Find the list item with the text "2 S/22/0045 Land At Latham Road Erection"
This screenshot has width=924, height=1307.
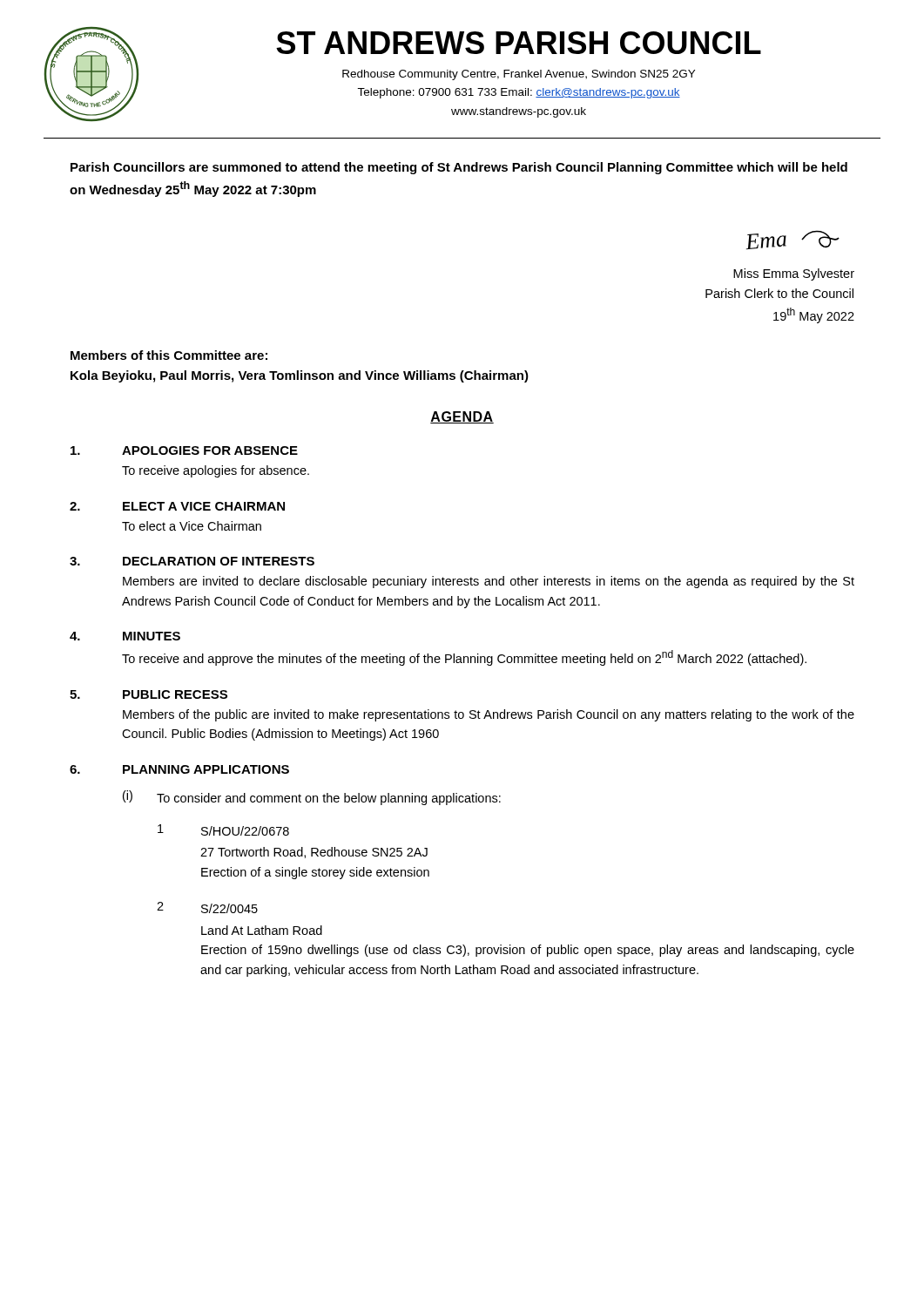tap(506, 940)
